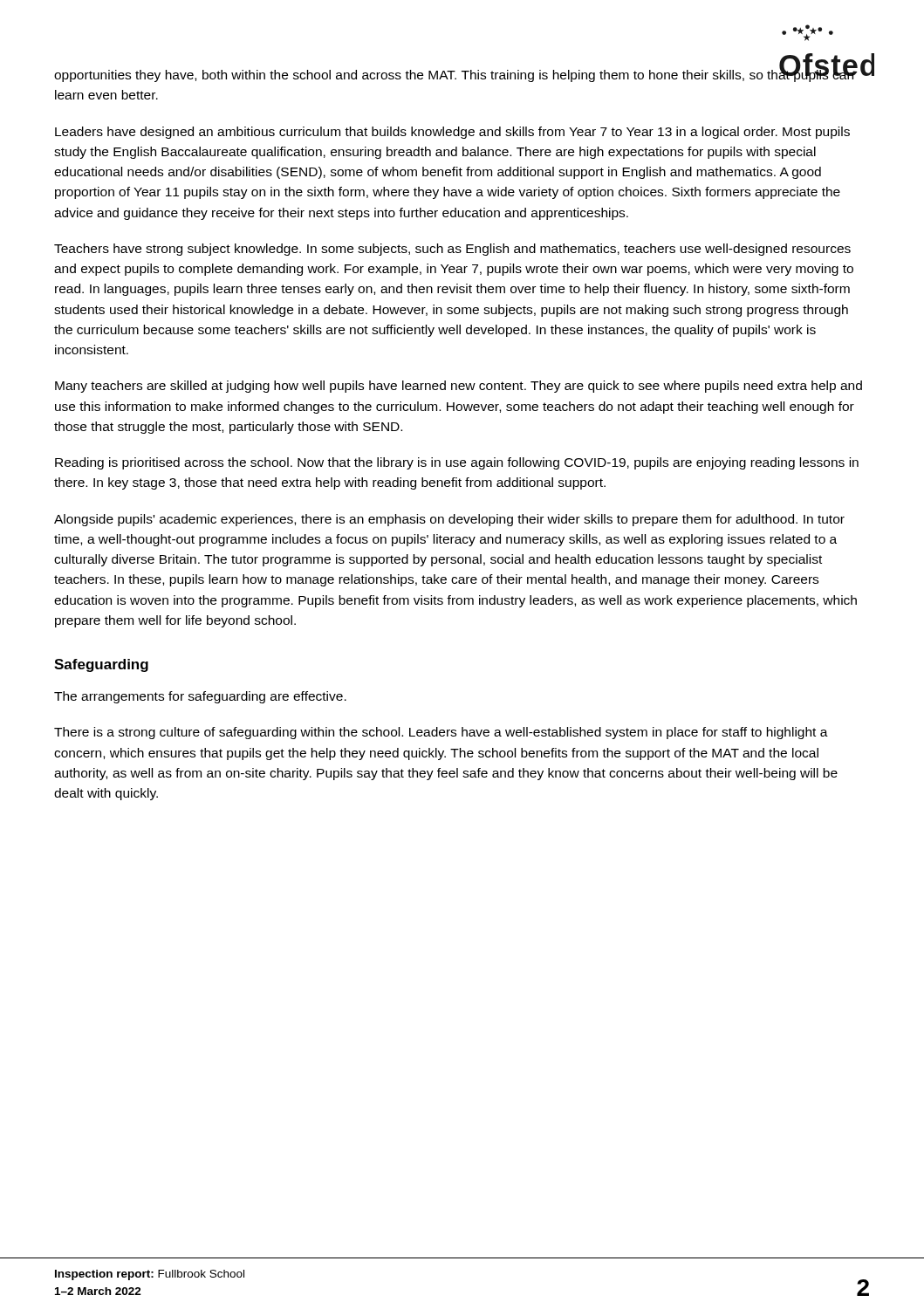This screenshot has height=1309, width=924.
Task: Point to the block beginning "Reading is prioritised across the school. Now that"
Action: pos(457,472)
